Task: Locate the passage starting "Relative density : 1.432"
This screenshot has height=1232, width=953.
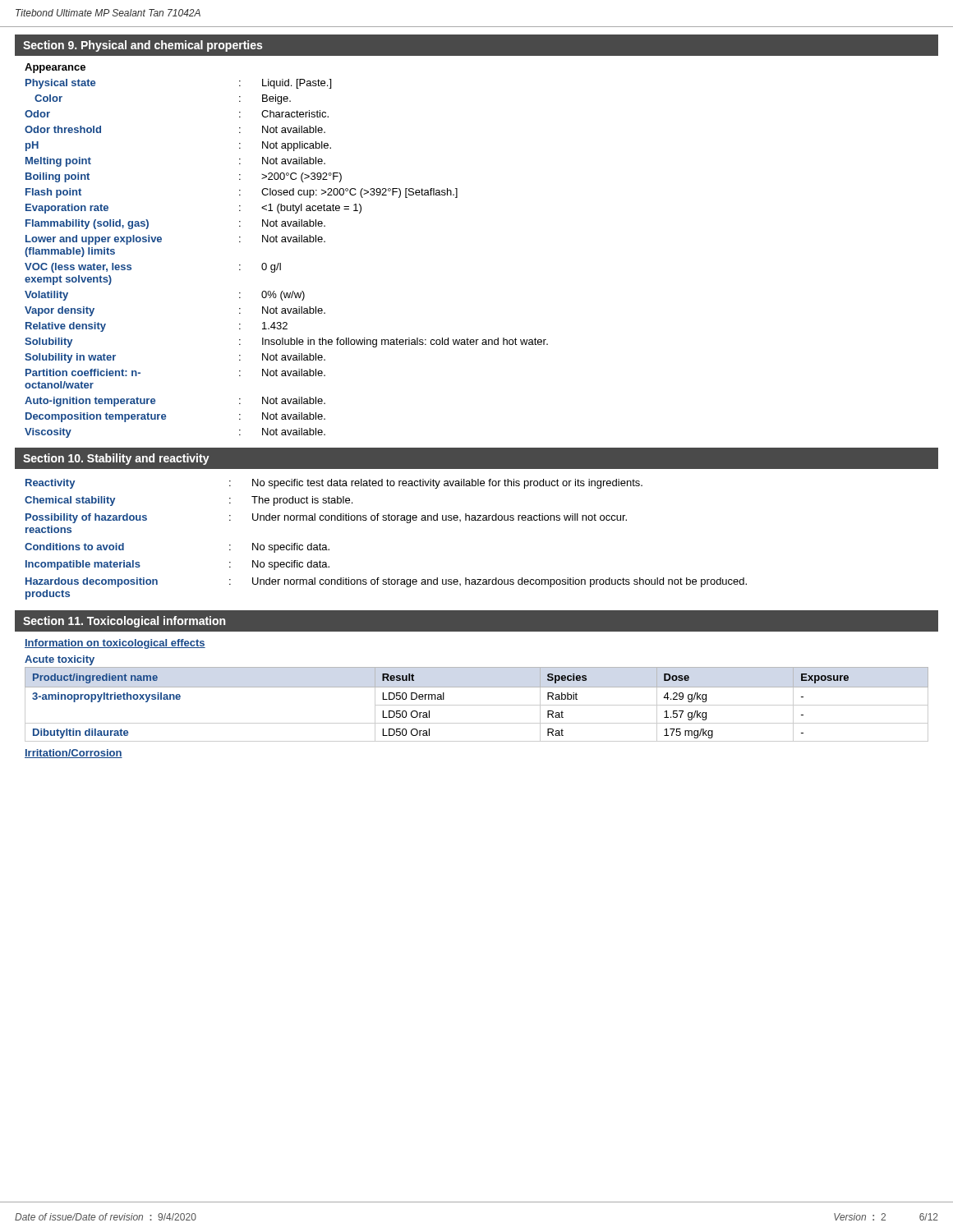Action: (73, 327)
